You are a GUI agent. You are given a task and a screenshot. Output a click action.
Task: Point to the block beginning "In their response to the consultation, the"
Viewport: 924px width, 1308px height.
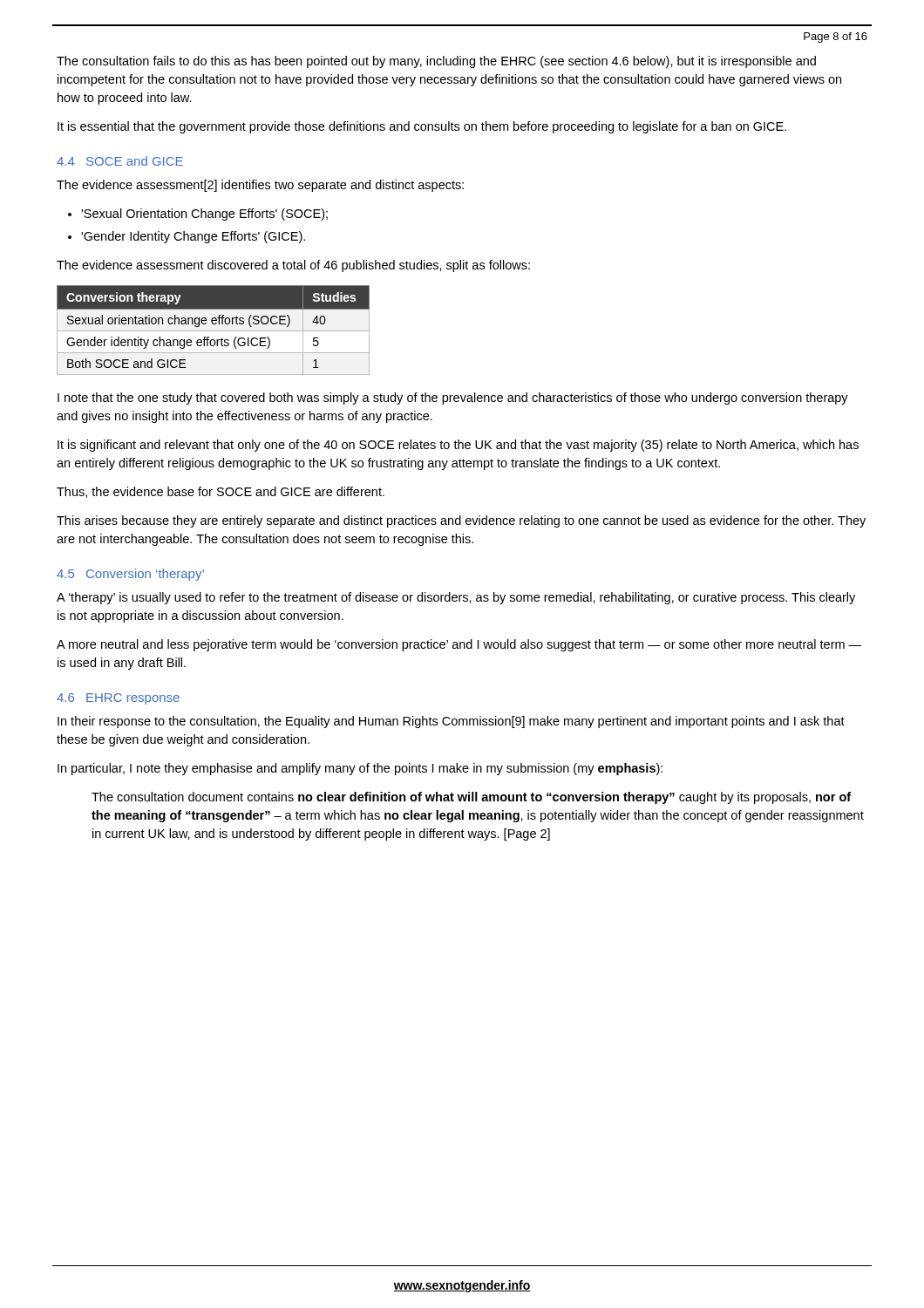tap(462, 730)
